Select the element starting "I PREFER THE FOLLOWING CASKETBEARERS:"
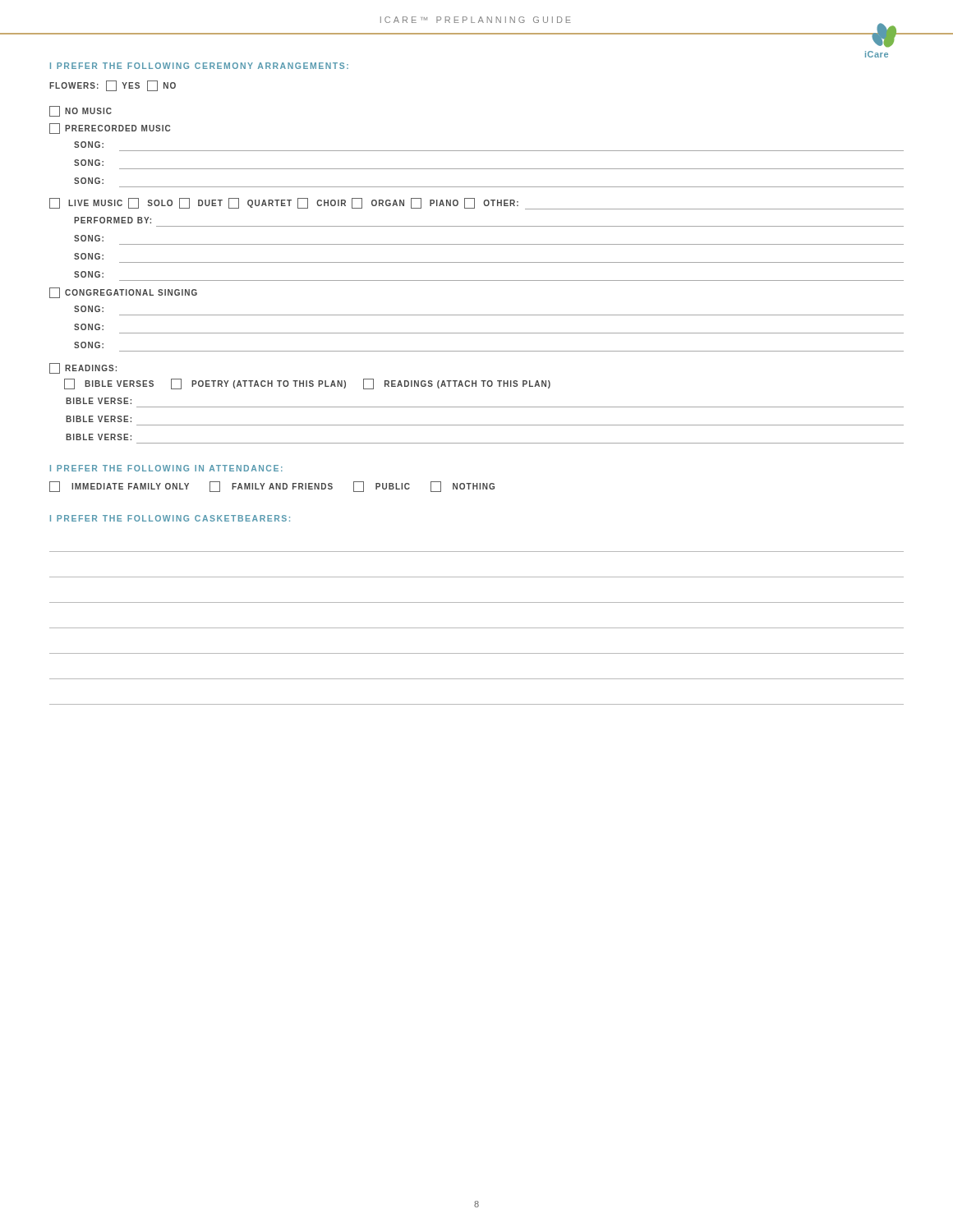 click(x=171, y=518)
